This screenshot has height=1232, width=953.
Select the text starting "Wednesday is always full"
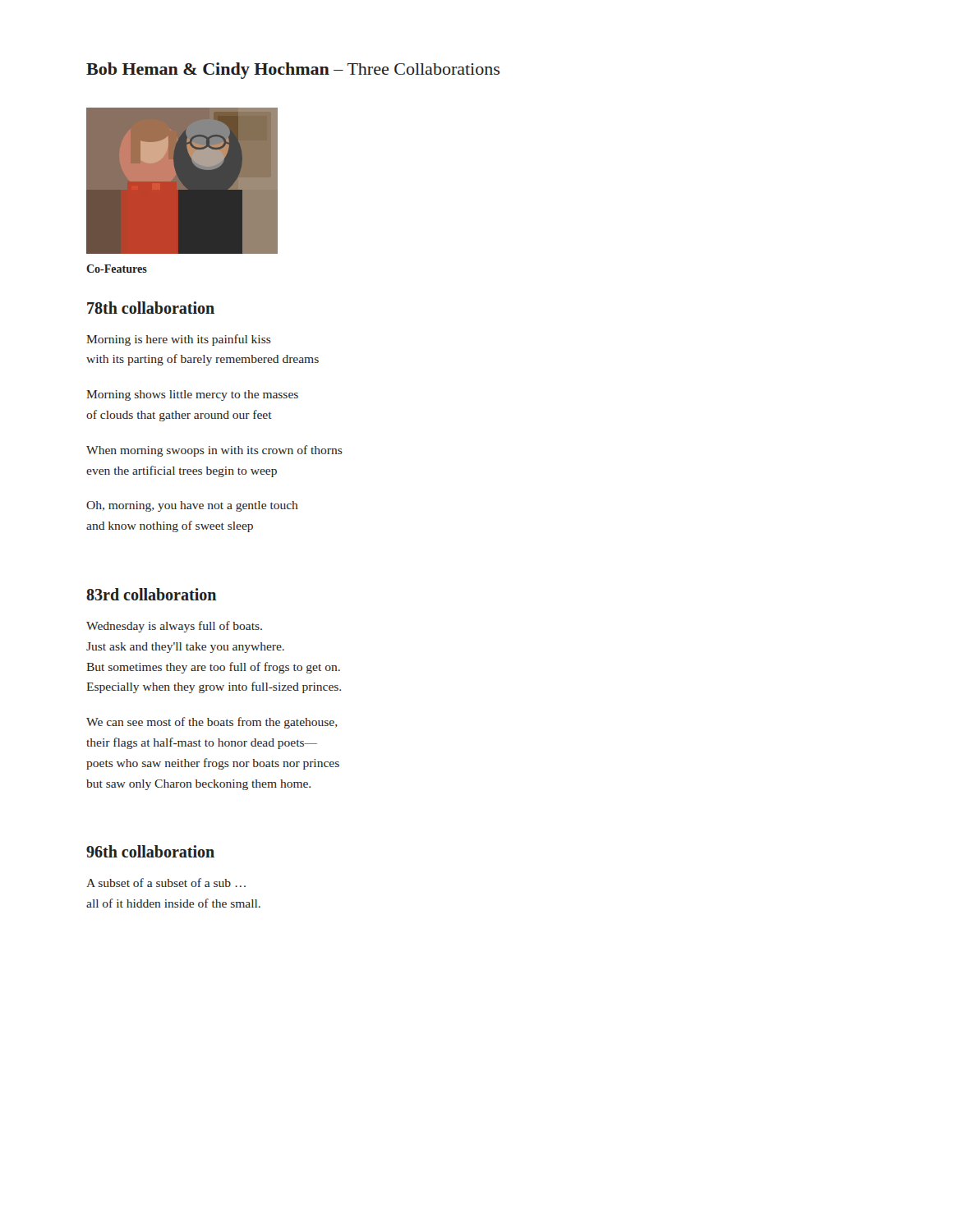pyautogui.click(x=214, y=656)
